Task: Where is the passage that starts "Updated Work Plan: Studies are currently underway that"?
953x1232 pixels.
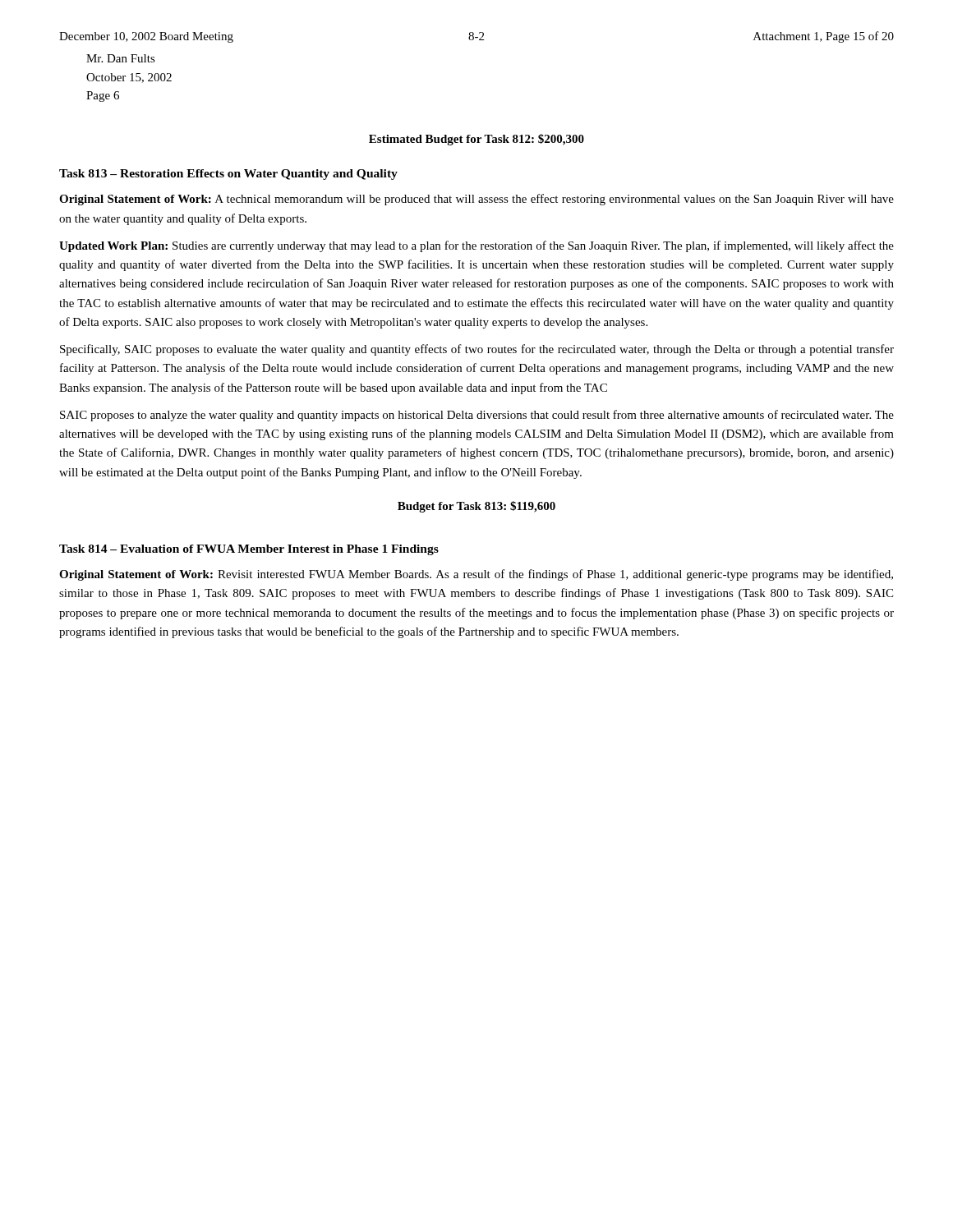Action: 476,284
